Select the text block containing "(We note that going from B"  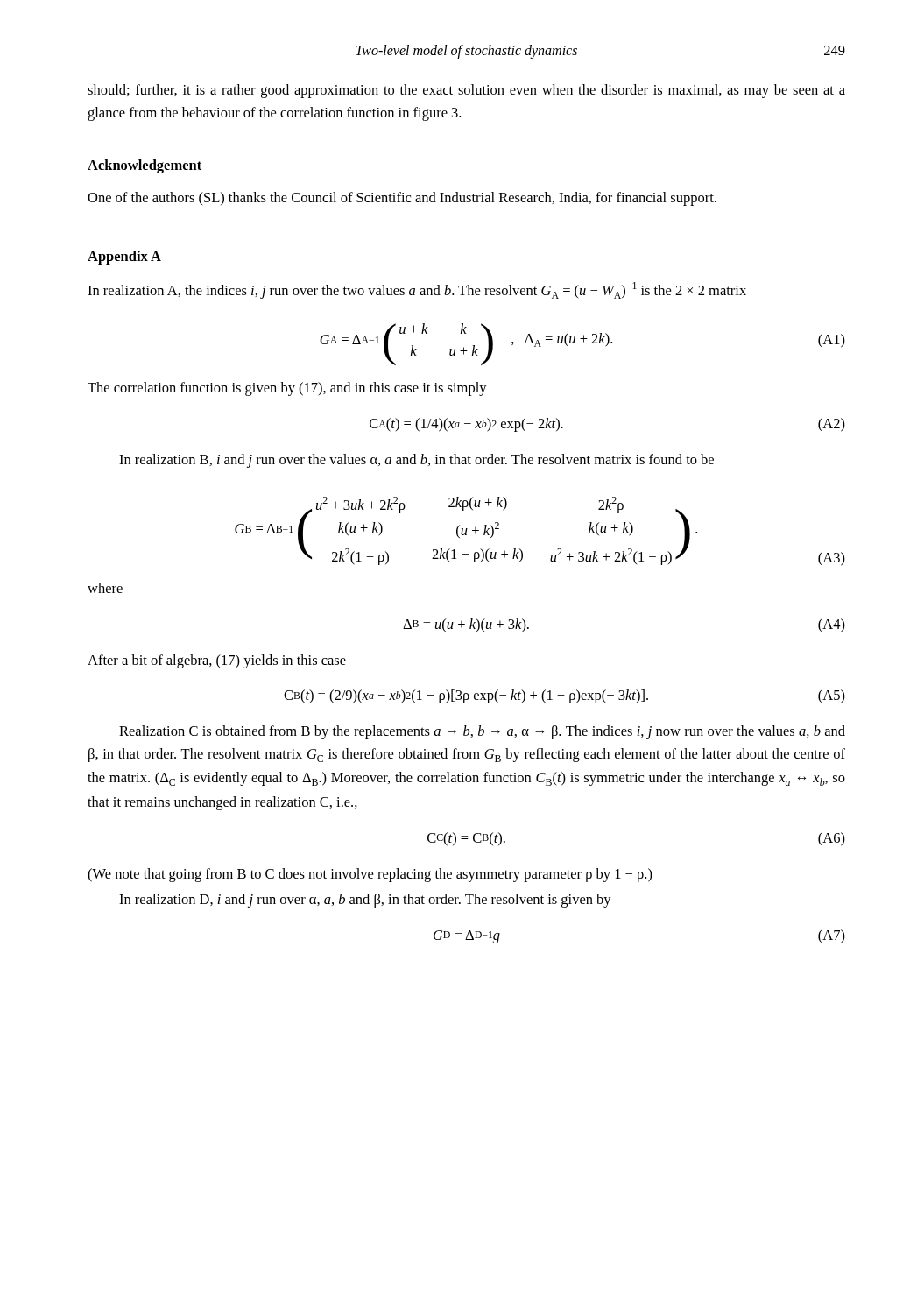(x=370, y=874)
